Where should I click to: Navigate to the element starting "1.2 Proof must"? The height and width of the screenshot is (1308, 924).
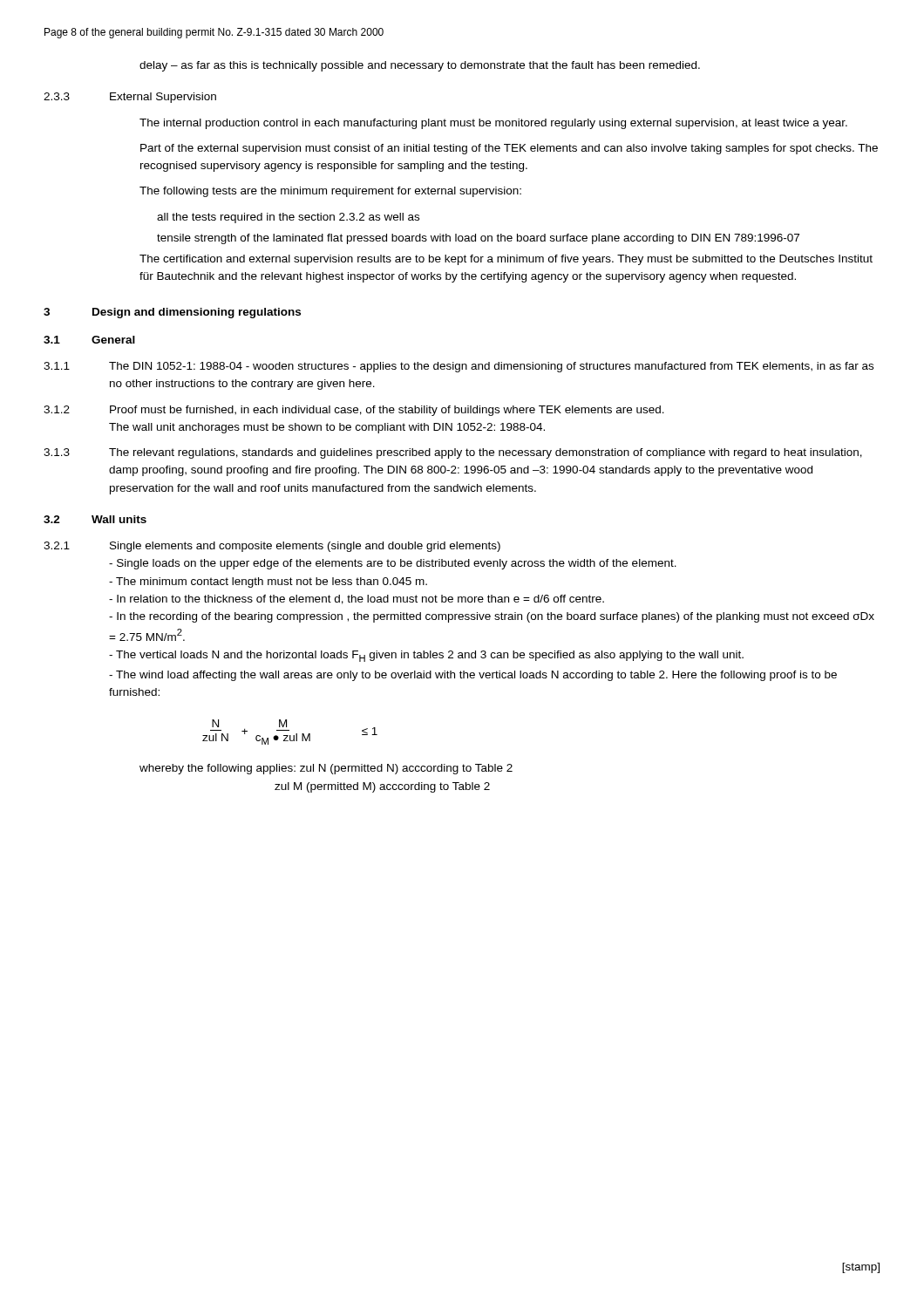[354, 418]
